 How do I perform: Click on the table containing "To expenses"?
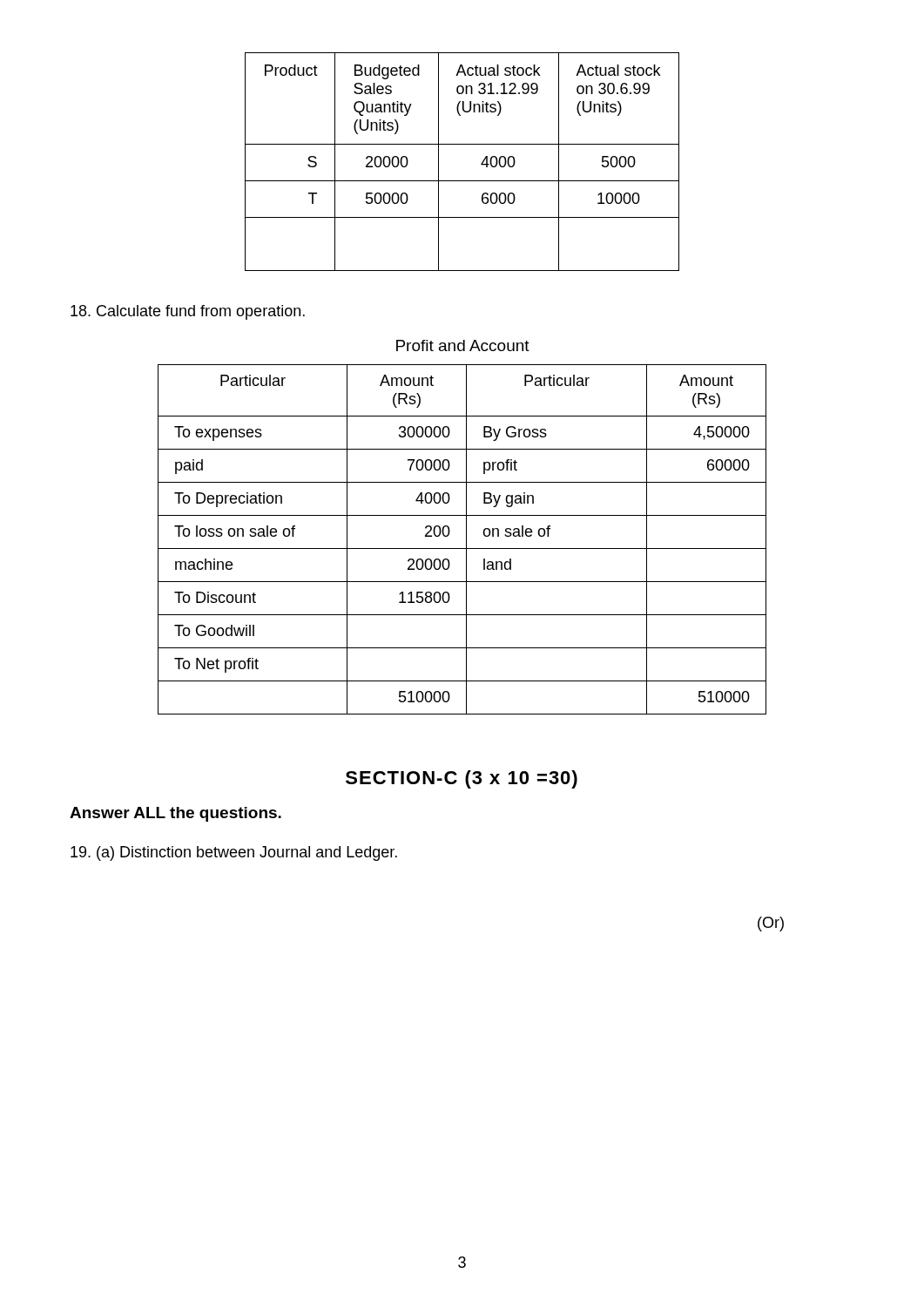462,539
